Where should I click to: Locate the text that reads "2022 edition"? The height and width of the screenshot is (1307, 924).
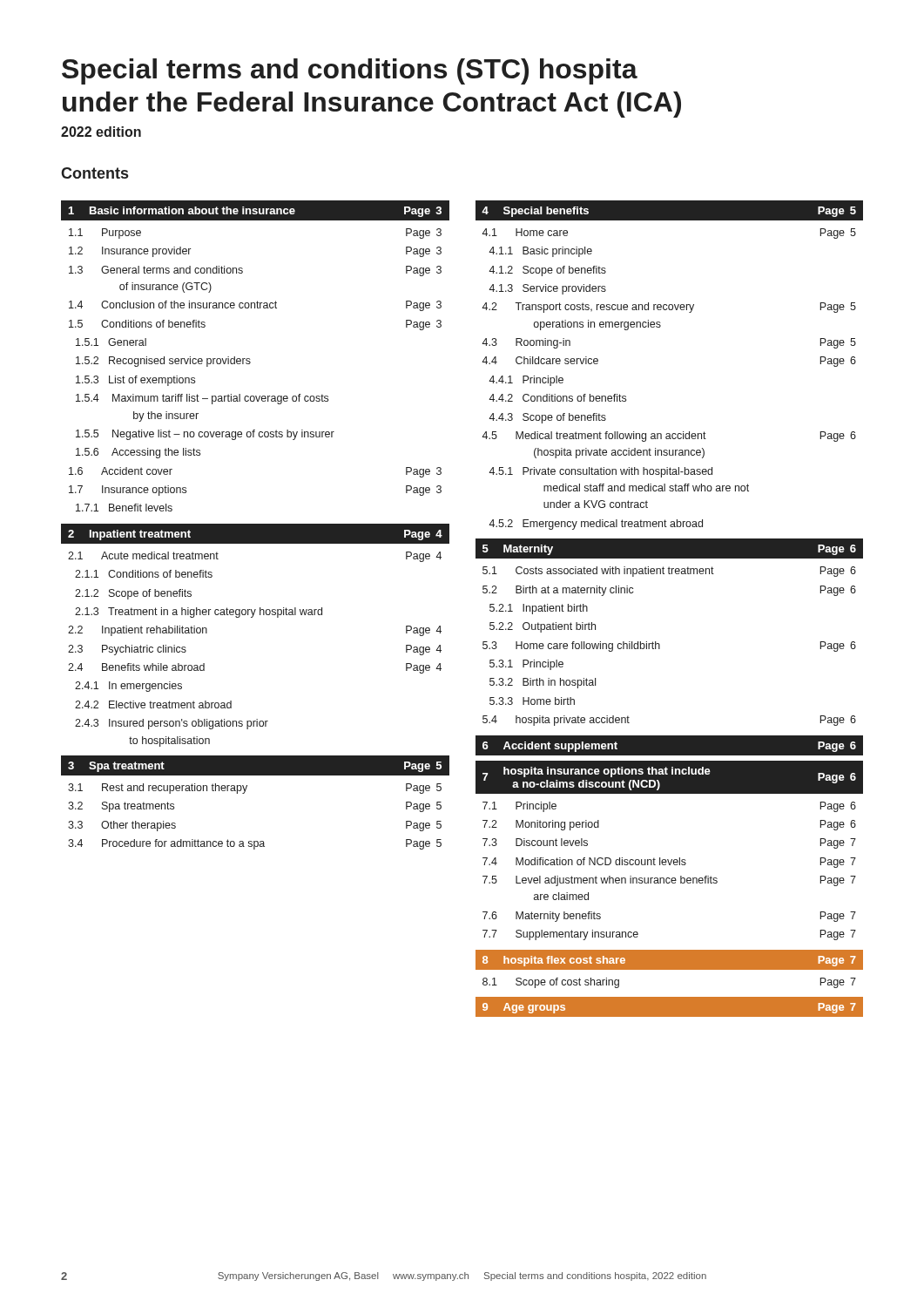pyautogui.click(x=101, y=132)
